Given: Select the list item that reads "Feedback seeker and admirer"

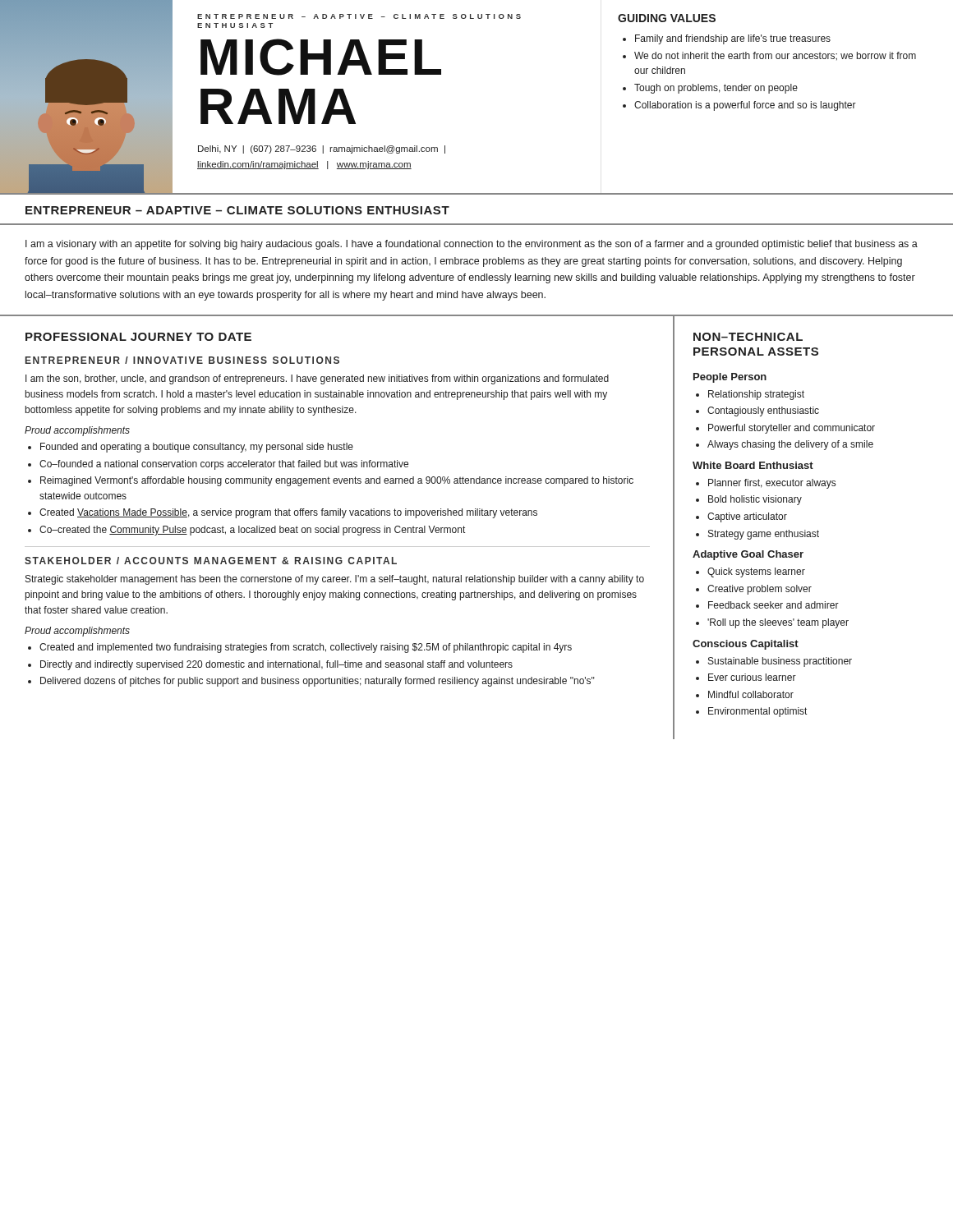Looking at the screenshot, I should (773, 606).
